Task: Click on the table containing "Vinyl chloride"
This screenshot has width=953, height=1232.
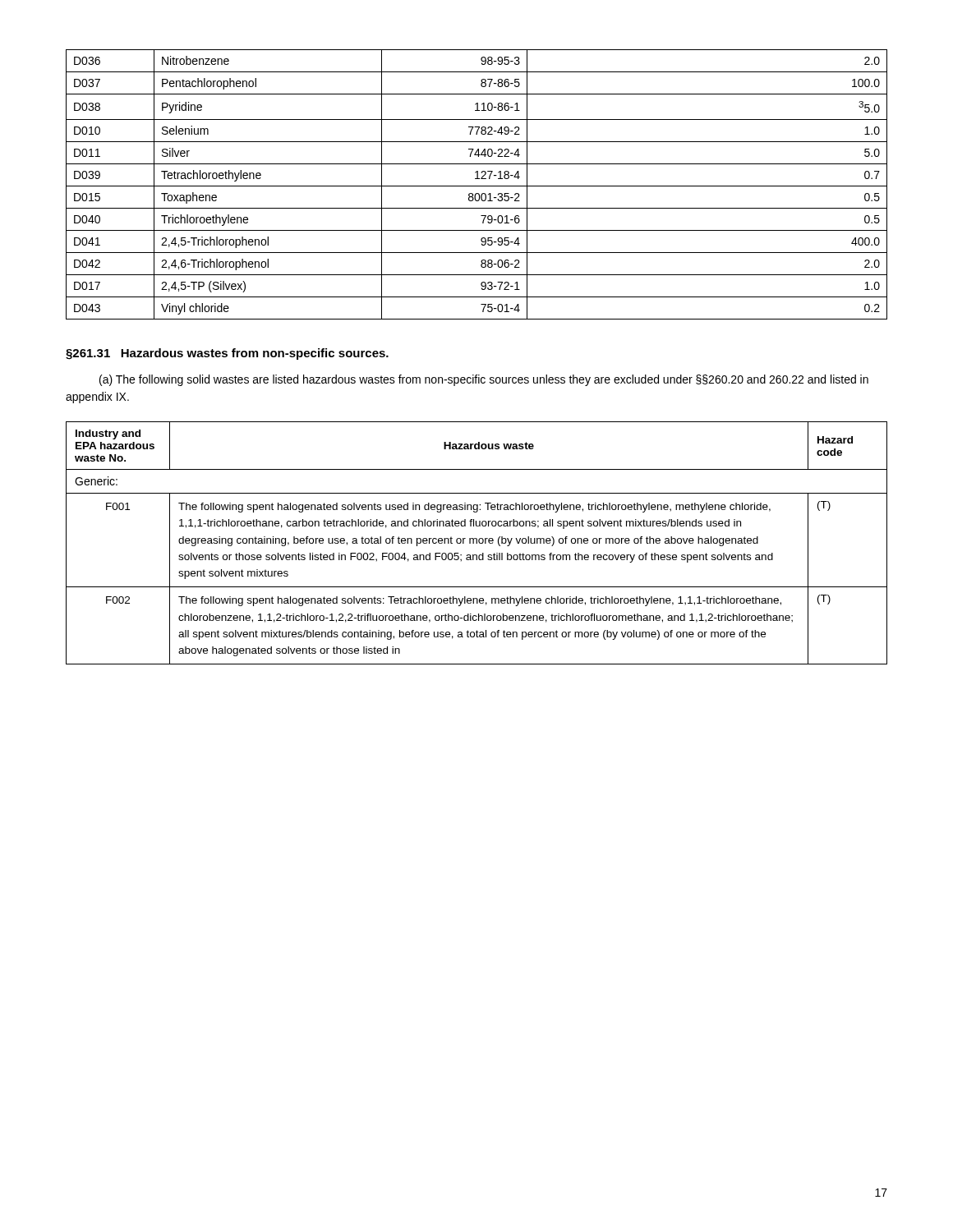Action: pos(476,184)
